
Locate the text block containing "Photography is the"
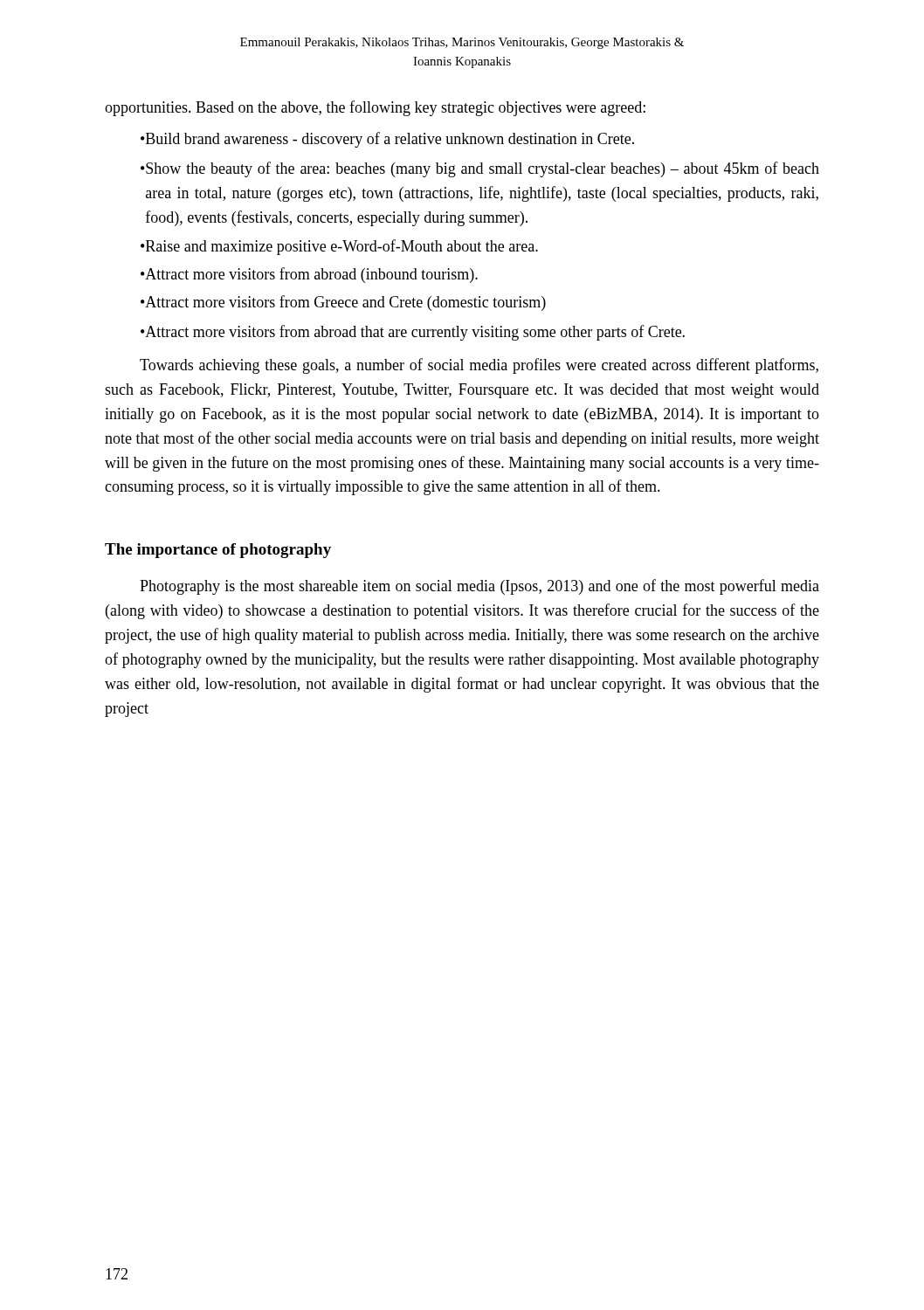click(462, 647)
